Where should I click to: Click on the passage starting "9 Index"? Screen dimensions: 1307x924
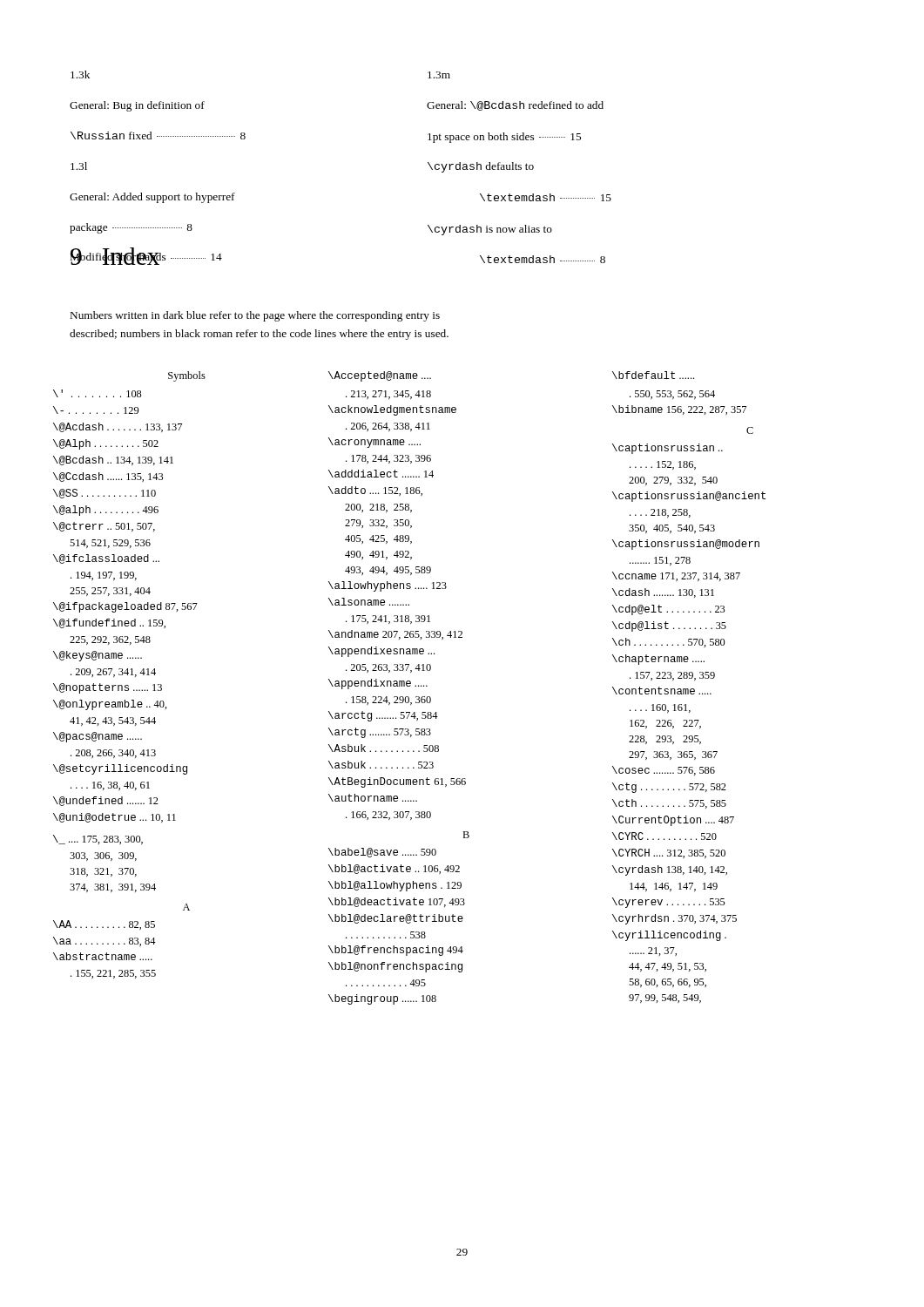tap(115, 256)
